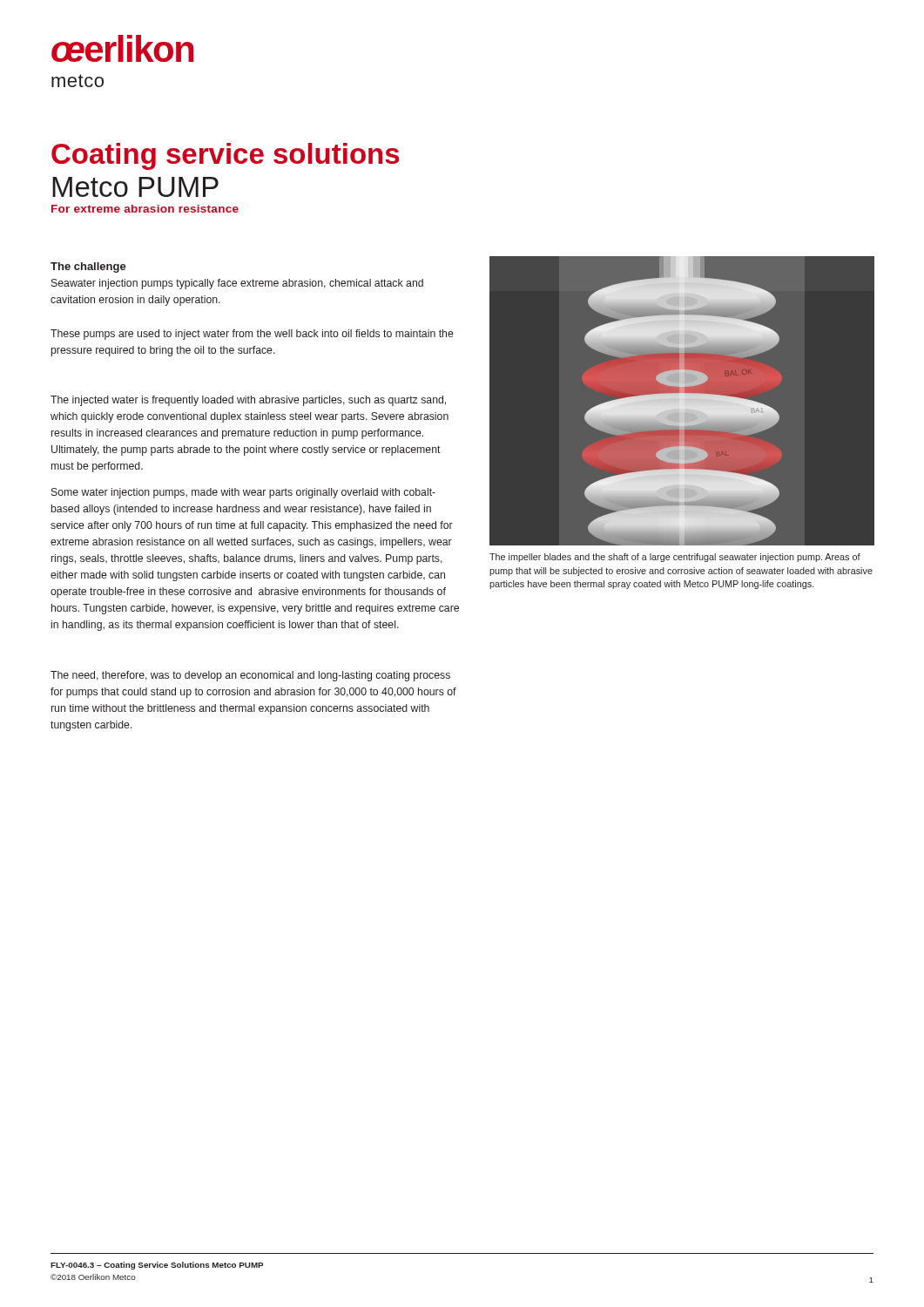Image resolution: width=924 pixels, height=1307 pixels.
Task: Click on the passage starting "The impeller blades and the shaft"
Action: [682, 571]
